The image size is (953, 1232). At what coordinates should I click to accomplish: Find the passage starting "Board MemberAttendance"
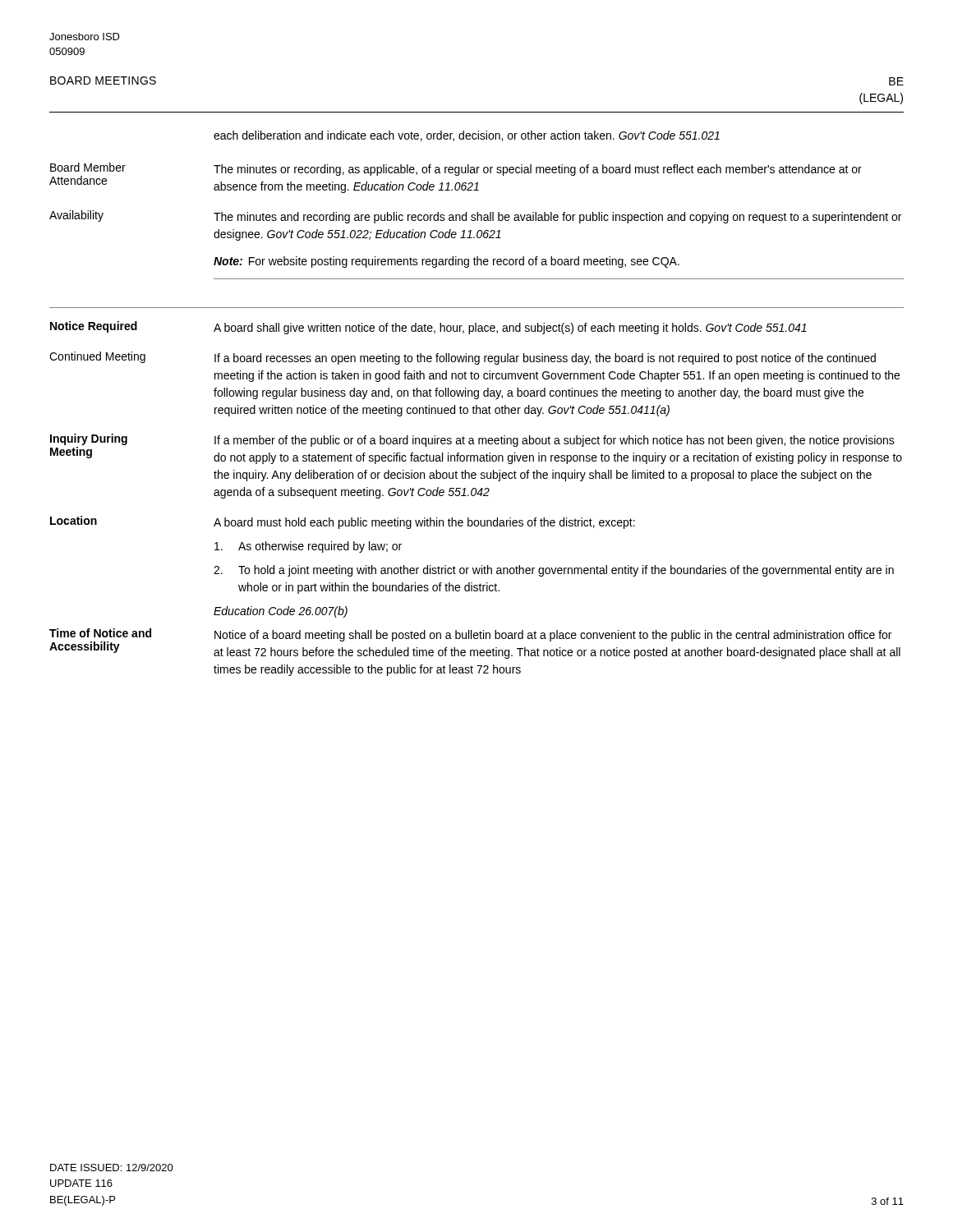click(87, 174)
